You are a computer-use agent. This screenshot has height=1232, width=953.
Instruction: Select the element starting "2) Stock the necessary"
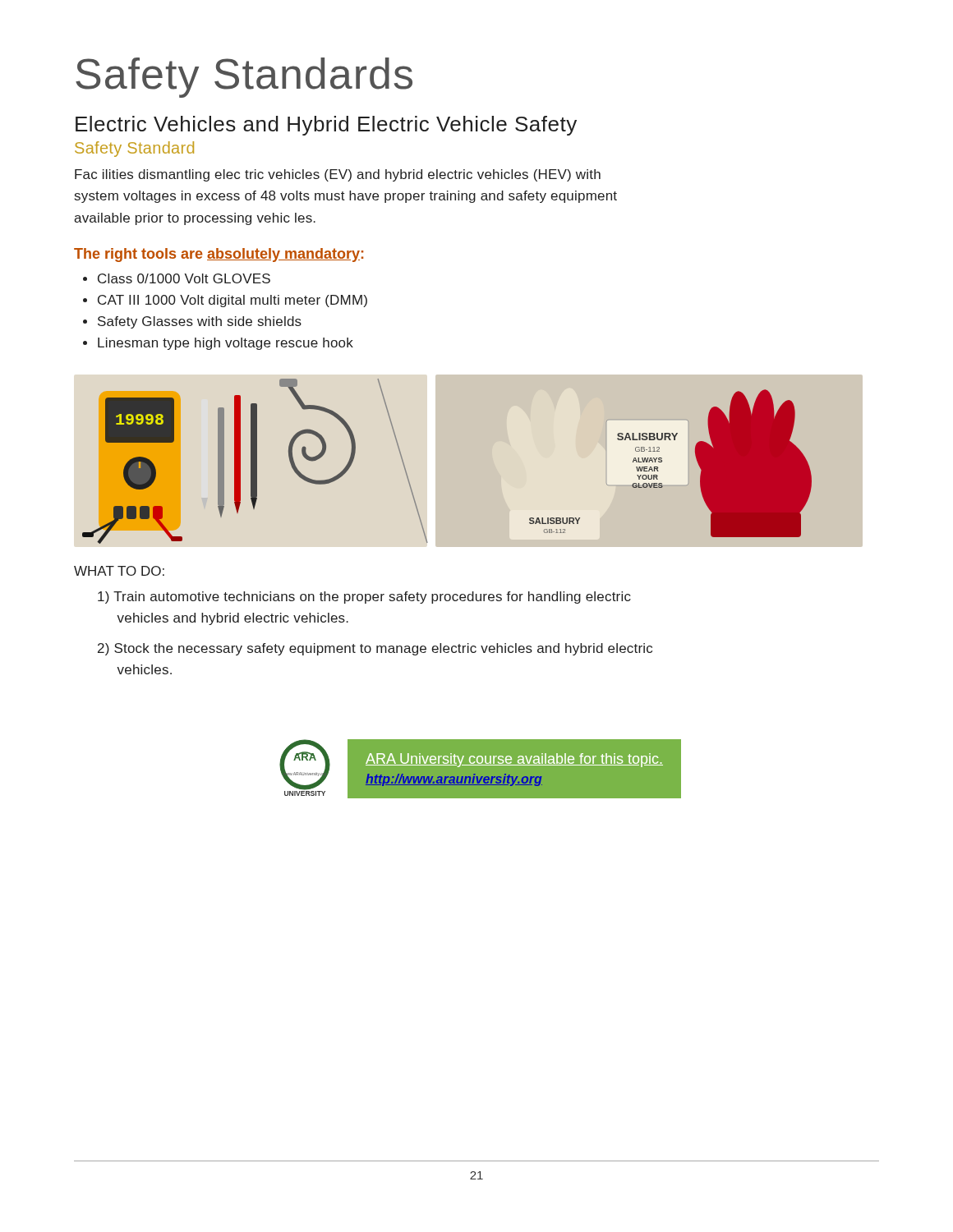click(485, 659)
